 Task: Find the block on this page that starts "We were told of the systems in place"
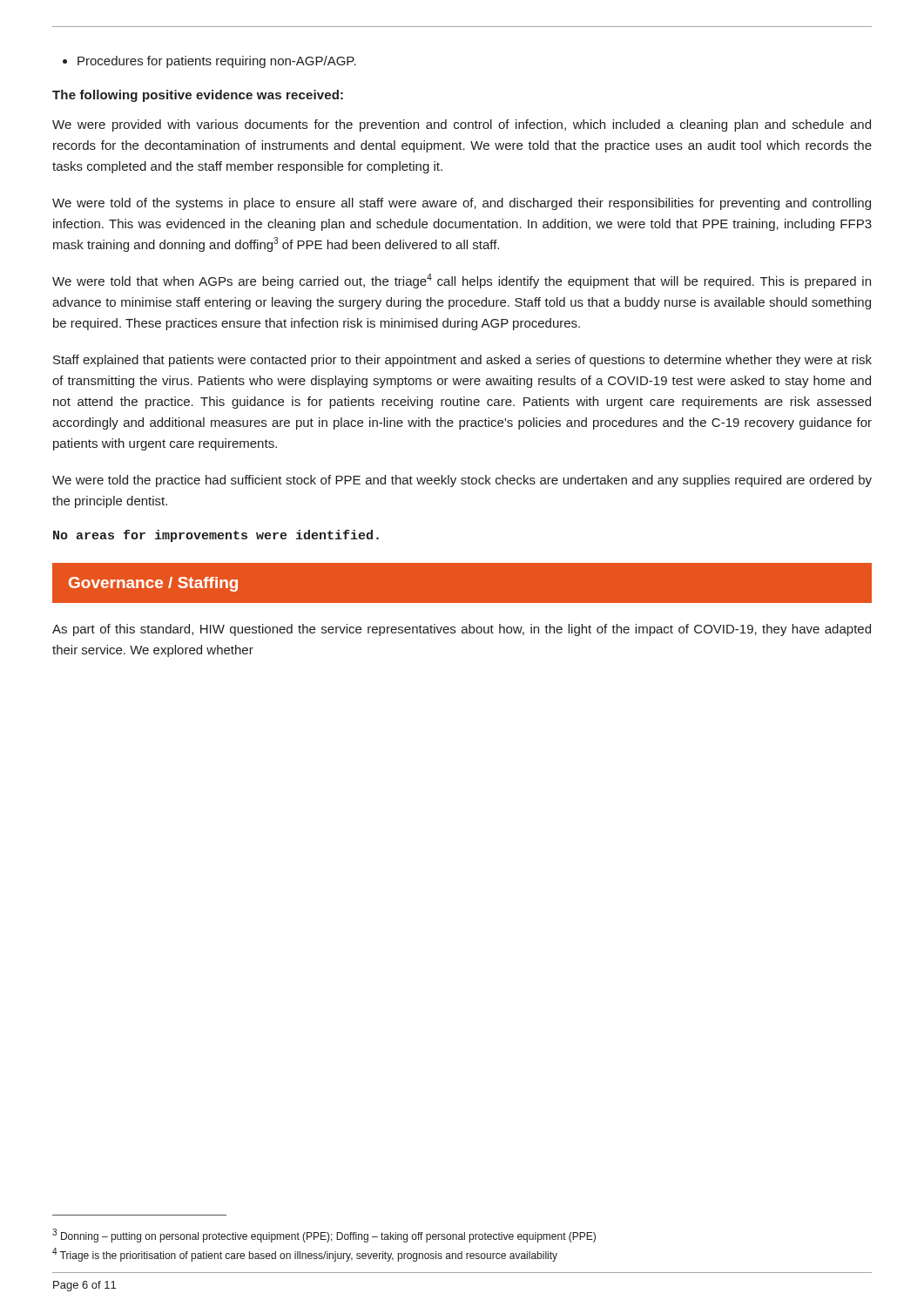coord(462,223)
